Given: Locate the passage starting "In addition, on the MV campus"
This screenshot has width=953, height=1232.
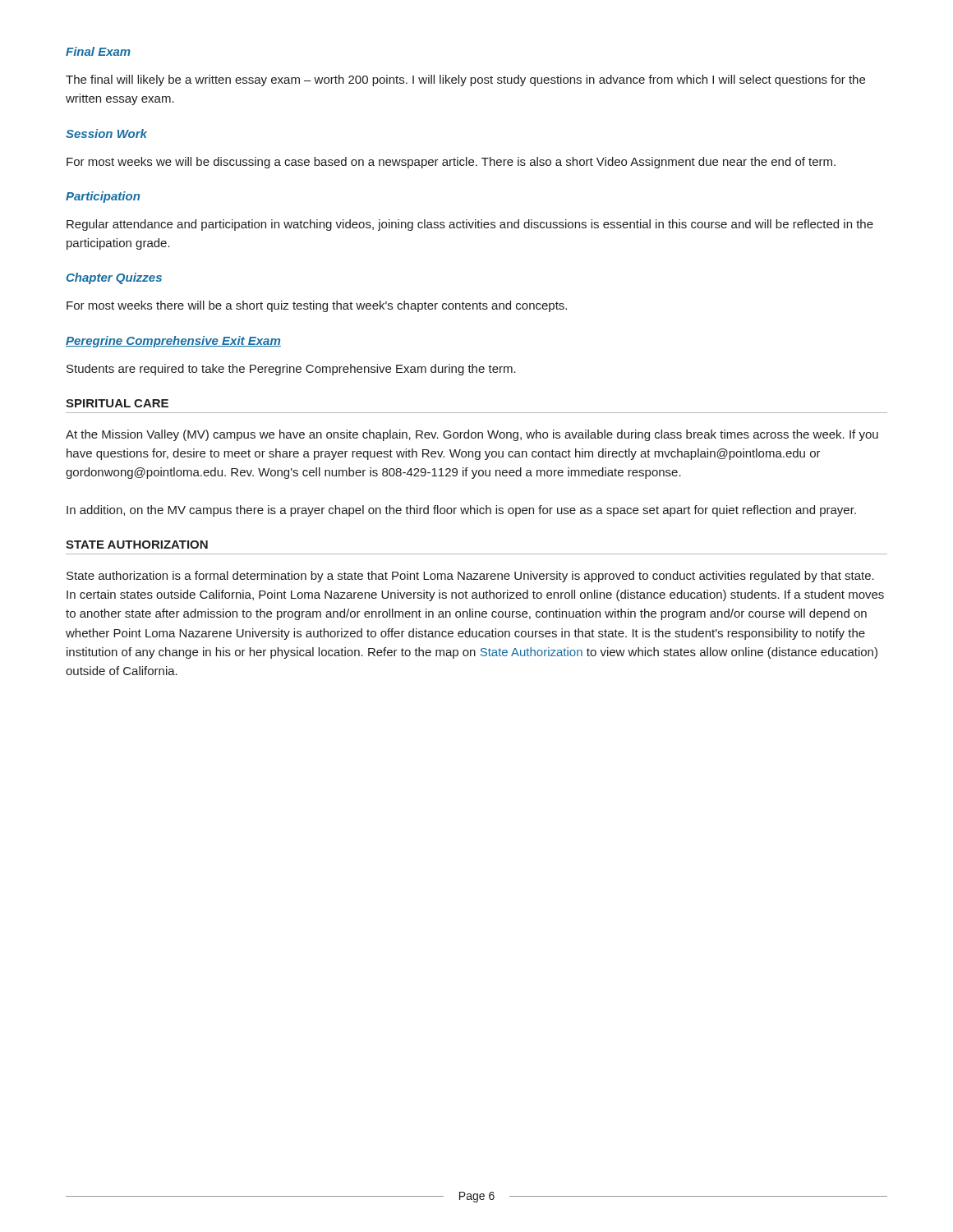Looking at the screenshot, I should click(x=476, y=509).
